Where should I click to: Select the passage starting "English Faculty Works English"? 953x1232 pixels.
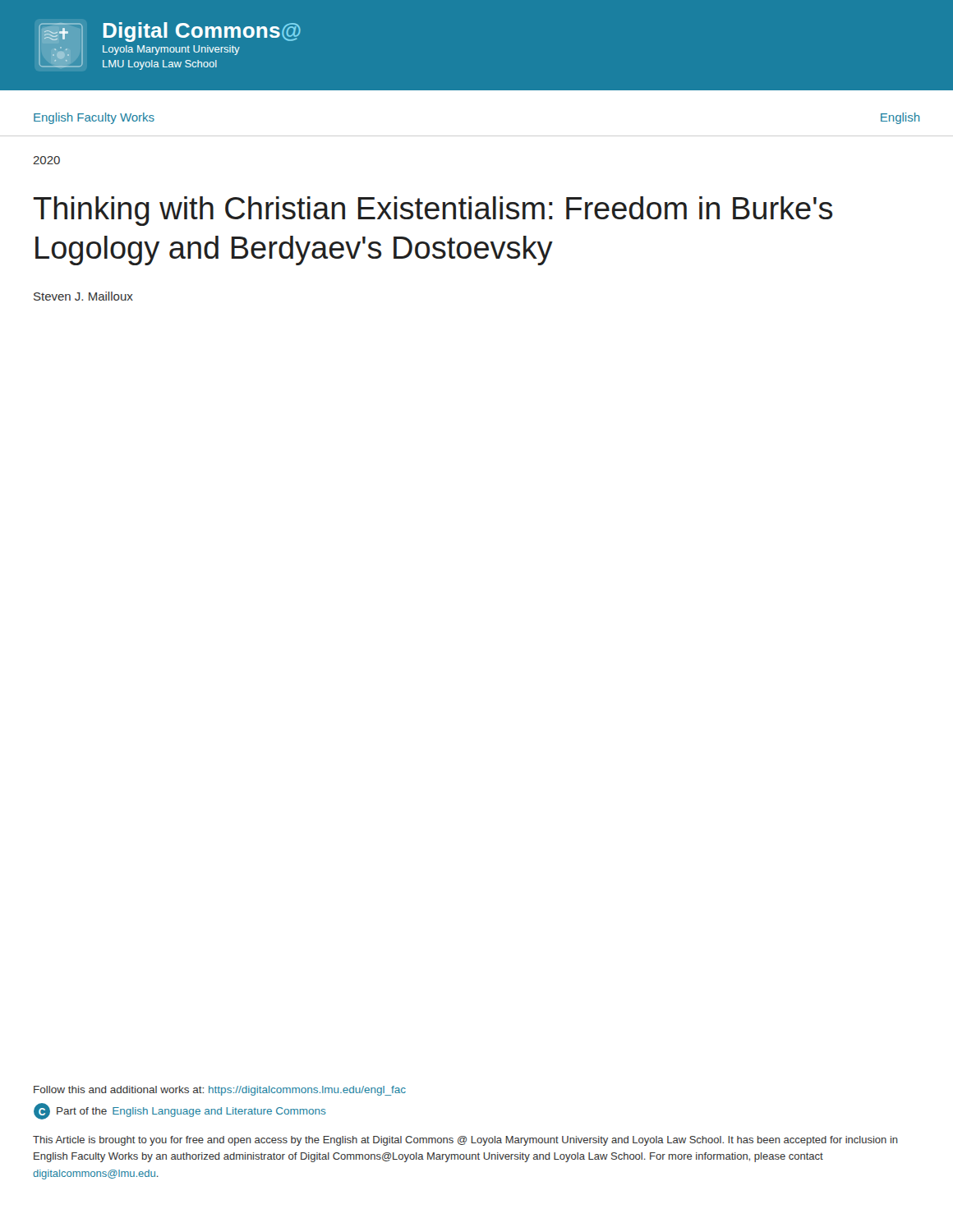[x=90, y=118]
